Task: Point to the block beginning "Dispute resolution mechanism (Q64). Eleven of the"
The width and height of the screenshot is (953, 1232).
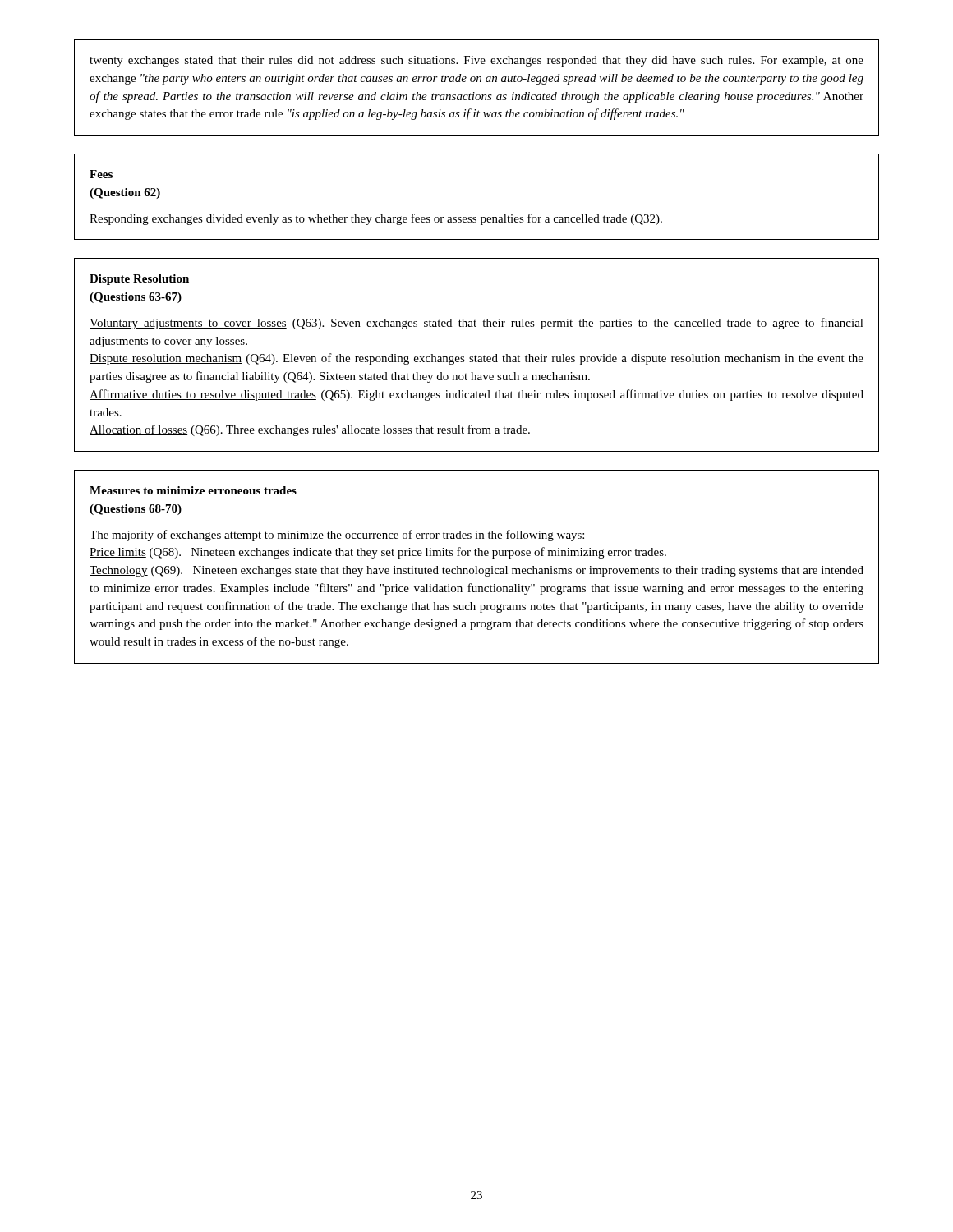Action: [x=476, y=368]
